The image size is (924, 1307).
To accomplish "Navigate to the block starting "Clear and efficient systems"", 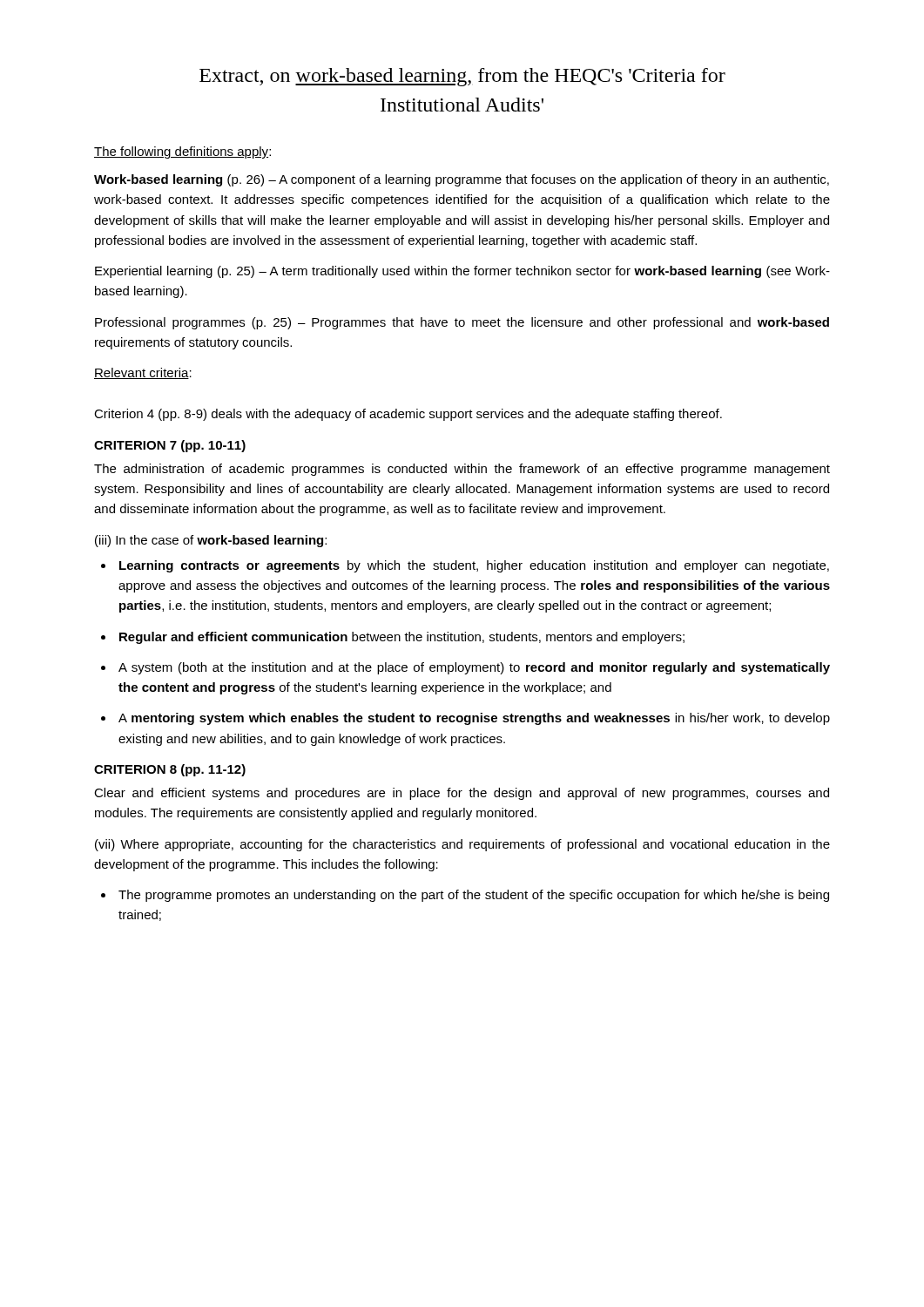I will [462, 803].
